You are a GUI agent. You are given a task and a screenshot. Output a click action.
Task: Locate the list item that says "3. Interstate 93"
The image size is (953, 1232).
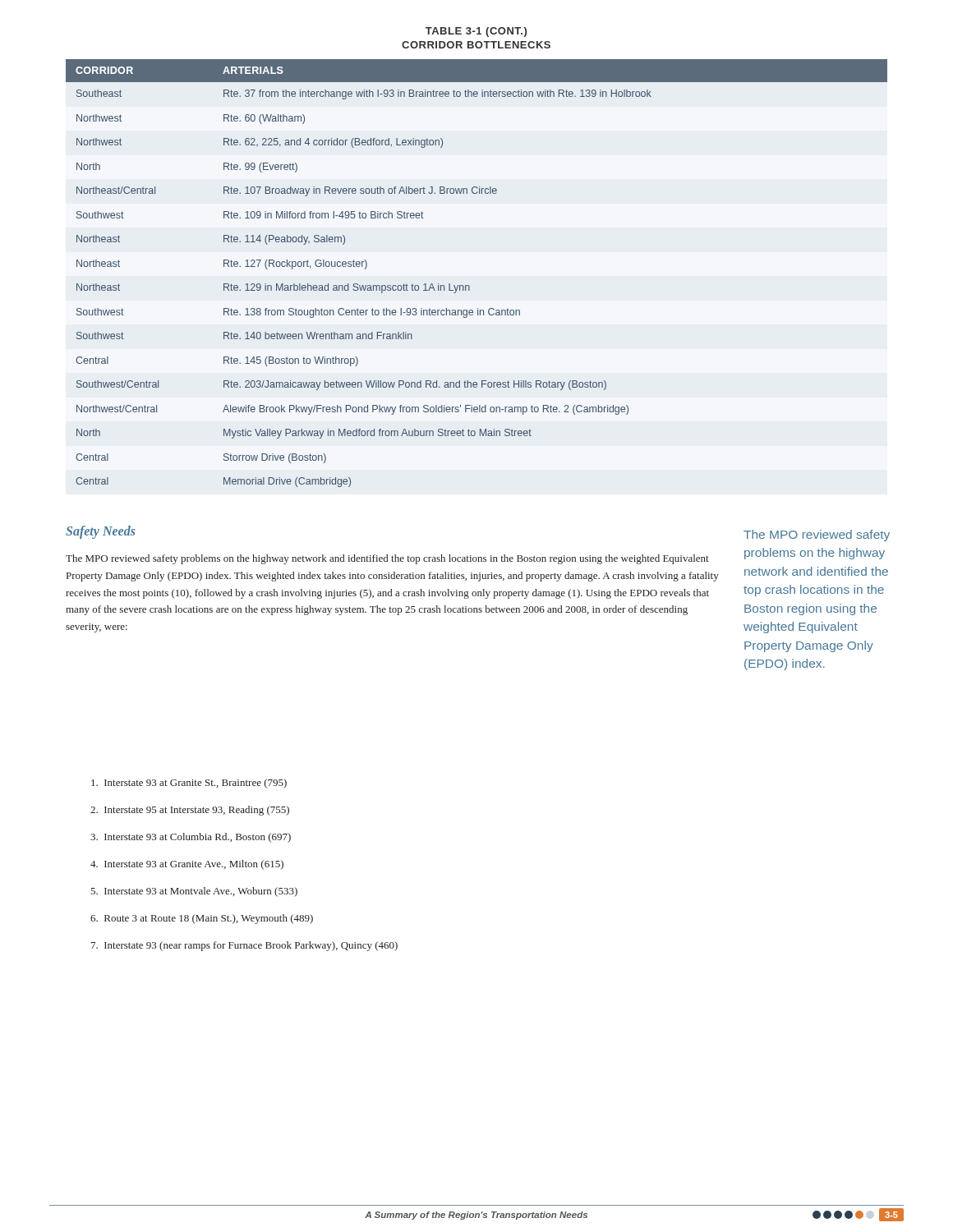tap(191, 837)
